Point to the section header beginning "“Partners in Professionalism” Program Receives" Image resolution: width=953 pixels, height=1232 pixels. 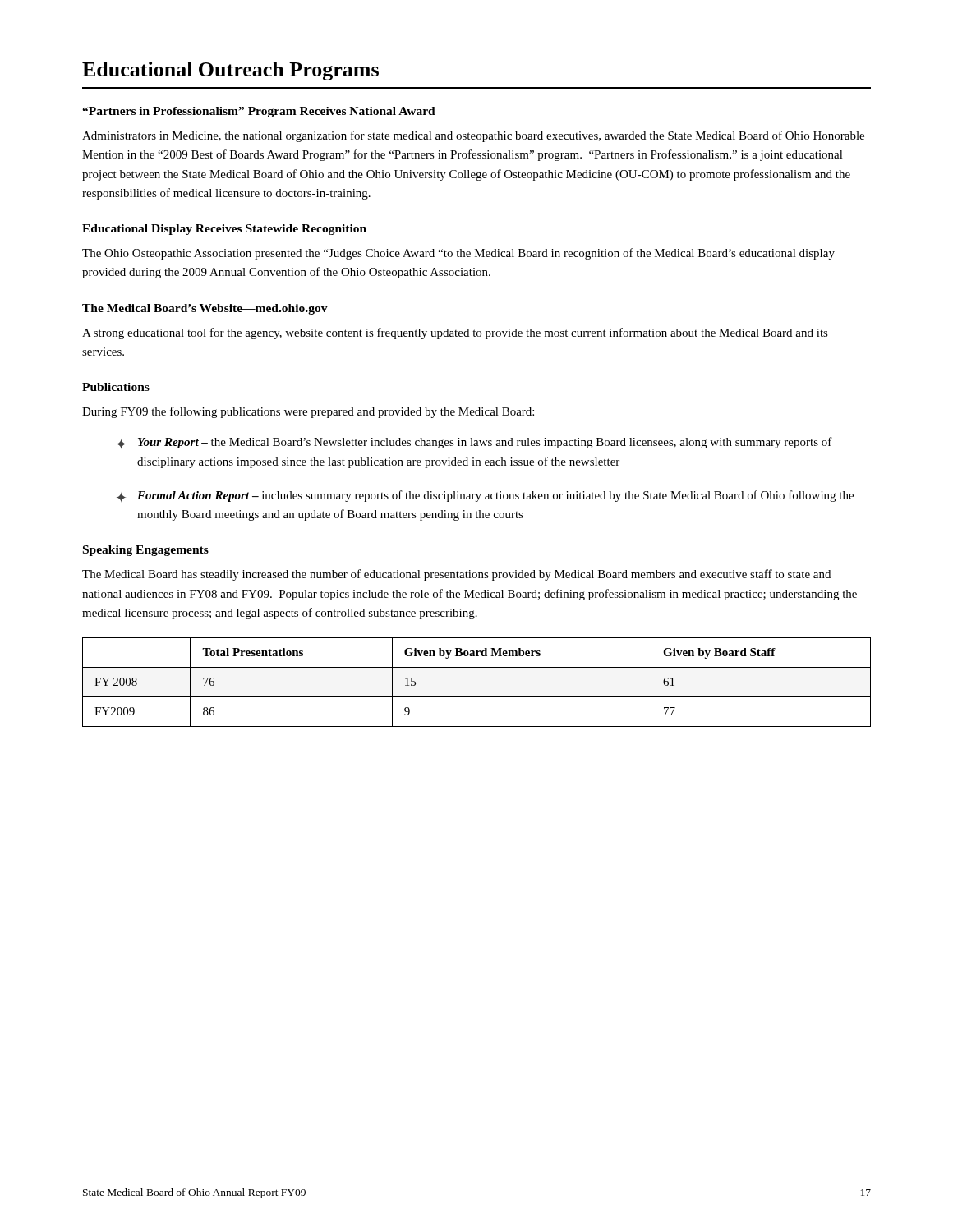click(259, 110)
